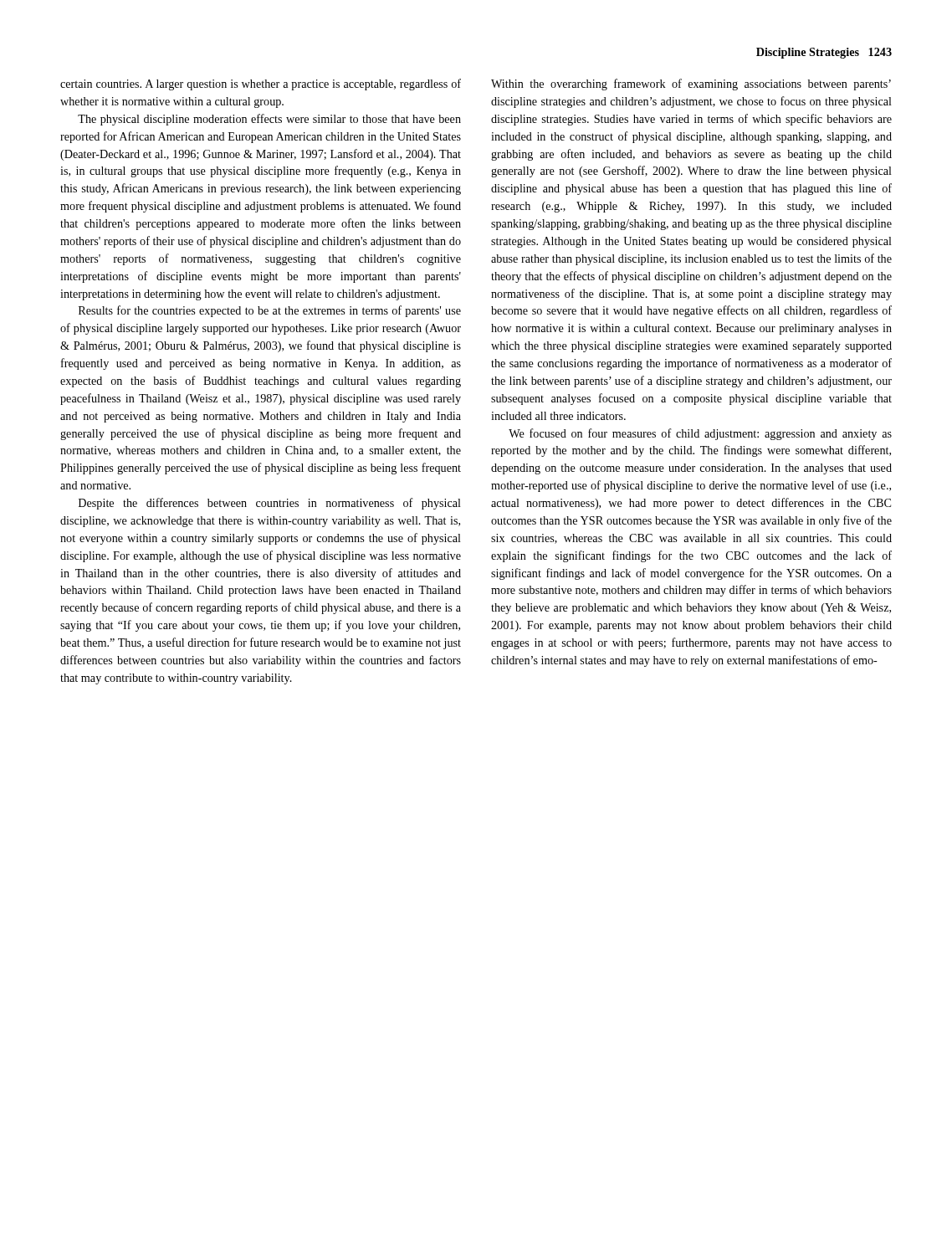952x1255 pixels.
Task: Locate the text block that reads "Within the overarching framework of"
Action: [691, 372]
